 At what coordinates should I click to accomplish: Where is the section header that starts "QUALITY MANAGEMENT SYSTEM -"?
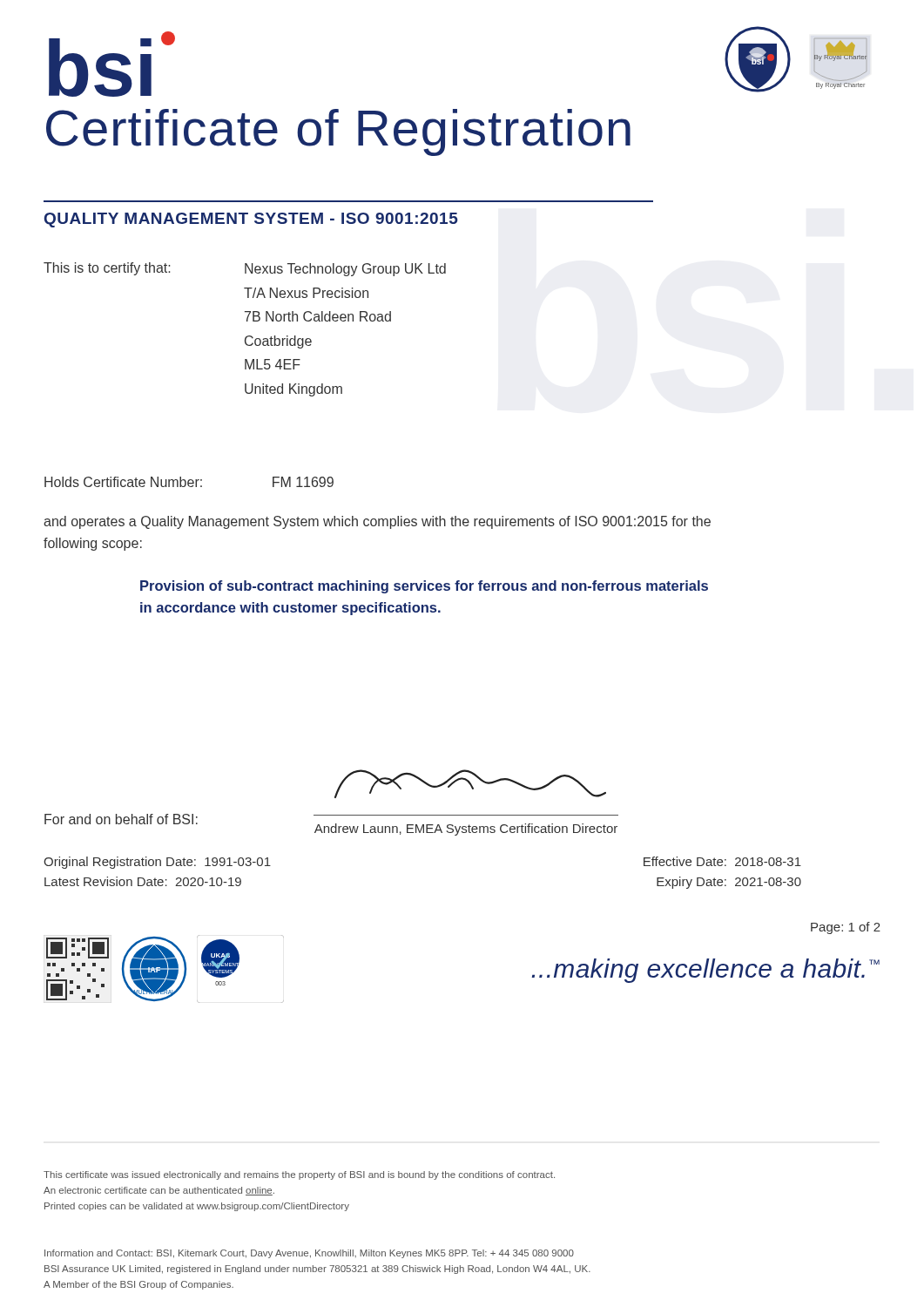click(251, 218)
